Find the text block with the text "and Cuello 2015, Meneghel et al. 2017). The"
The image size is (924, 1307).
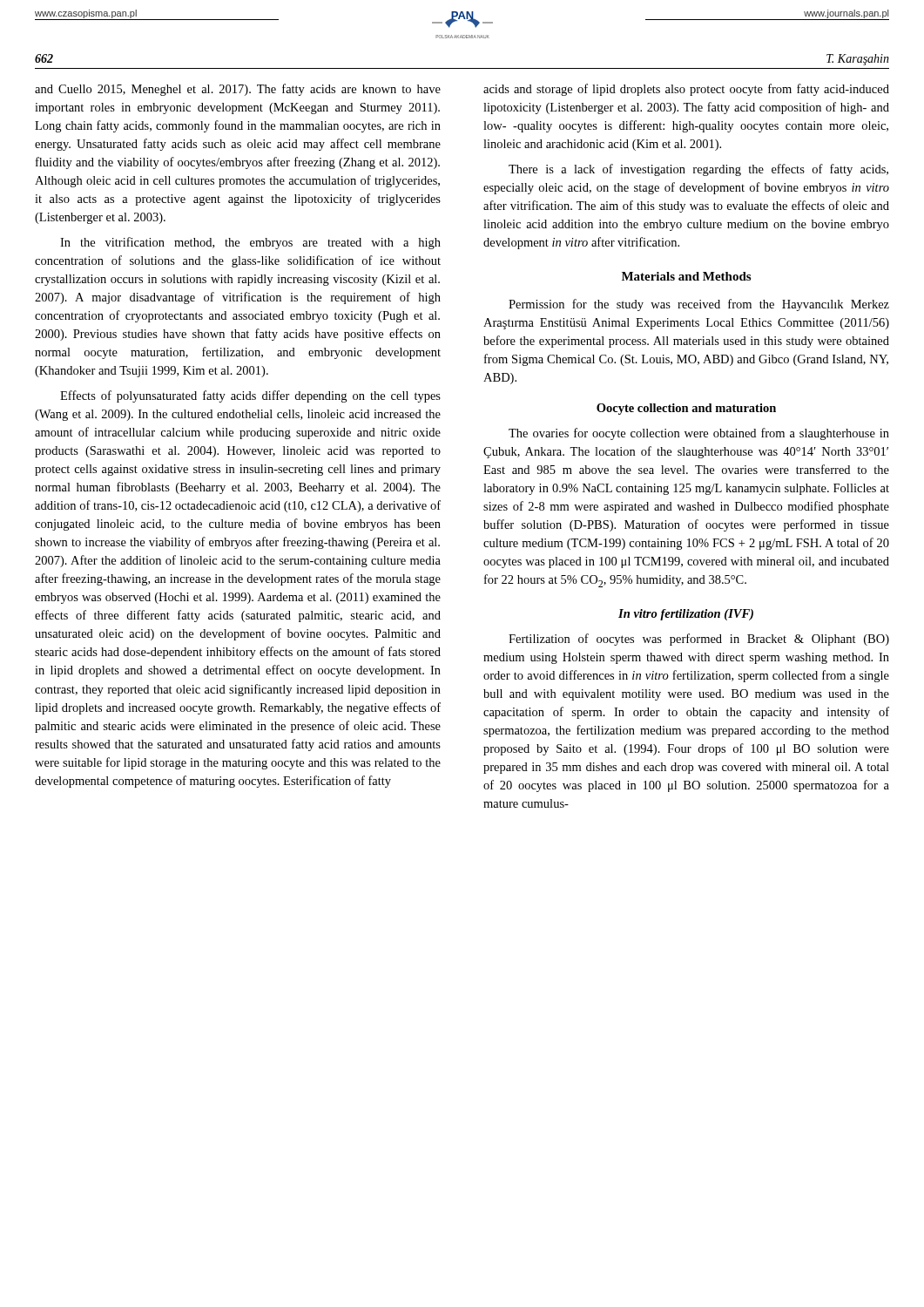pos(238,153)
